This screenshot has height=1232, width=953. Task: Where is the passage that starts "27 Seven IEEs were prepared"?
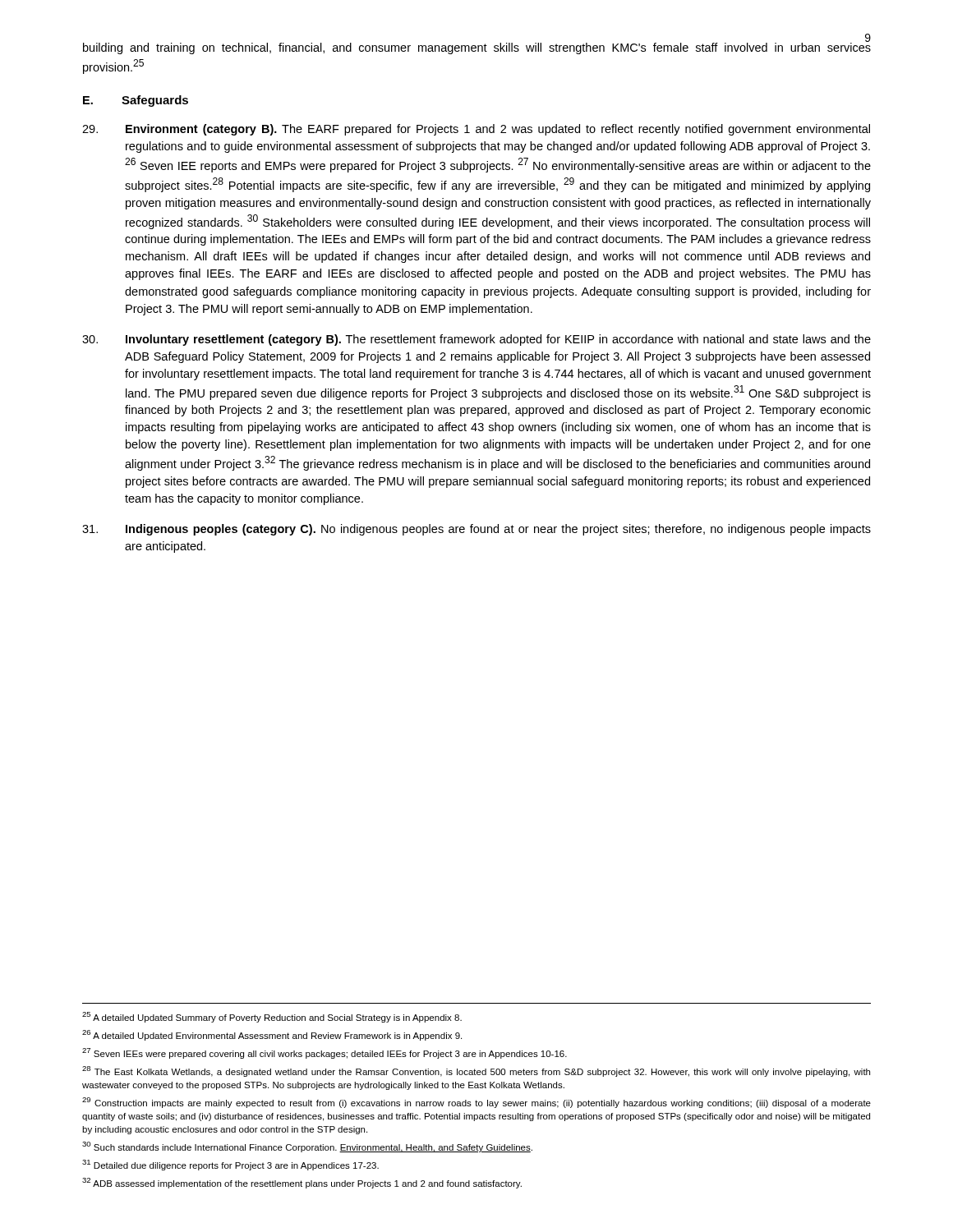click(325, 1052)
